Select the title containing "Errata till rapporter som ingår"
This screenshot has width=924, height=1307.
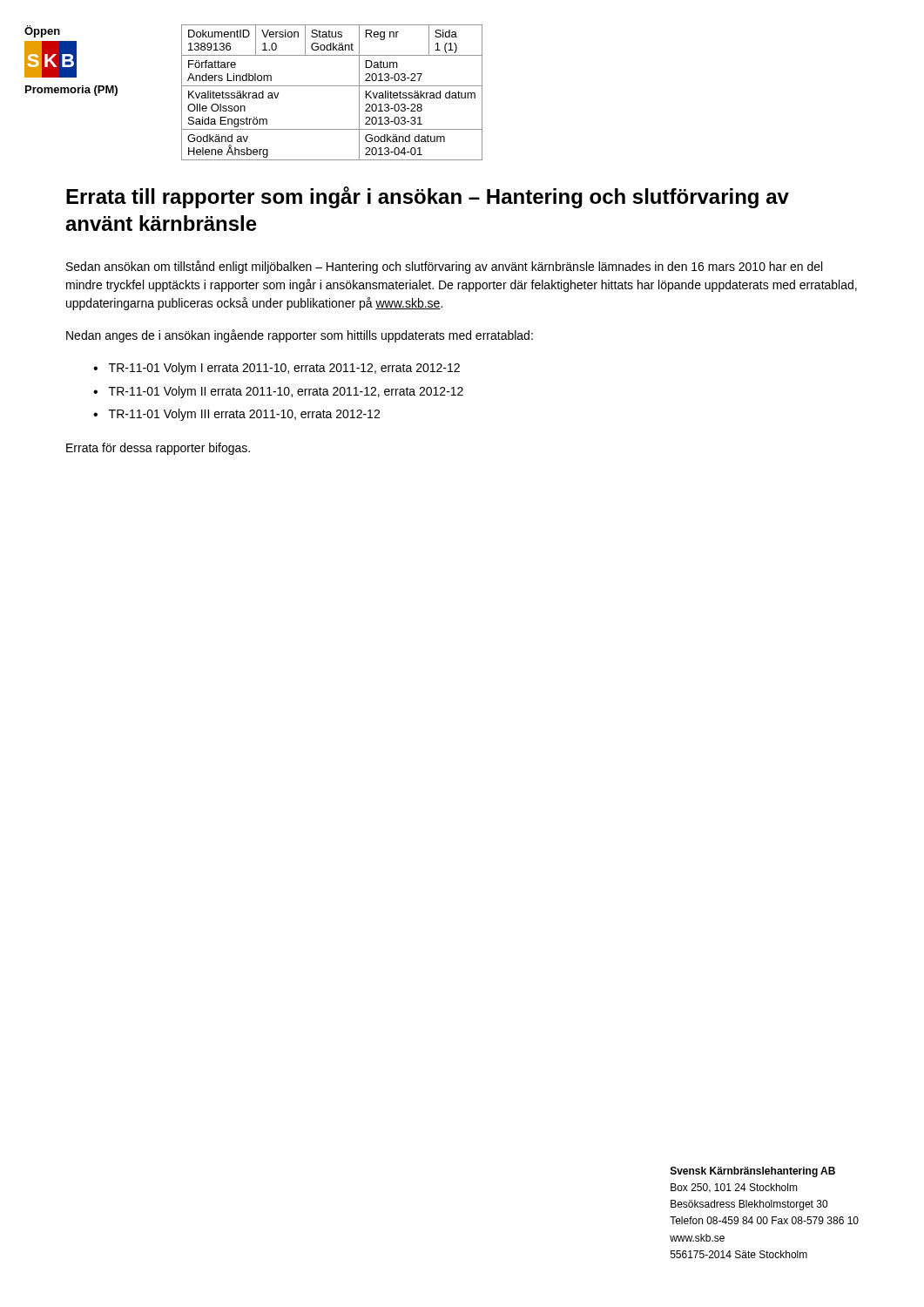427,210
